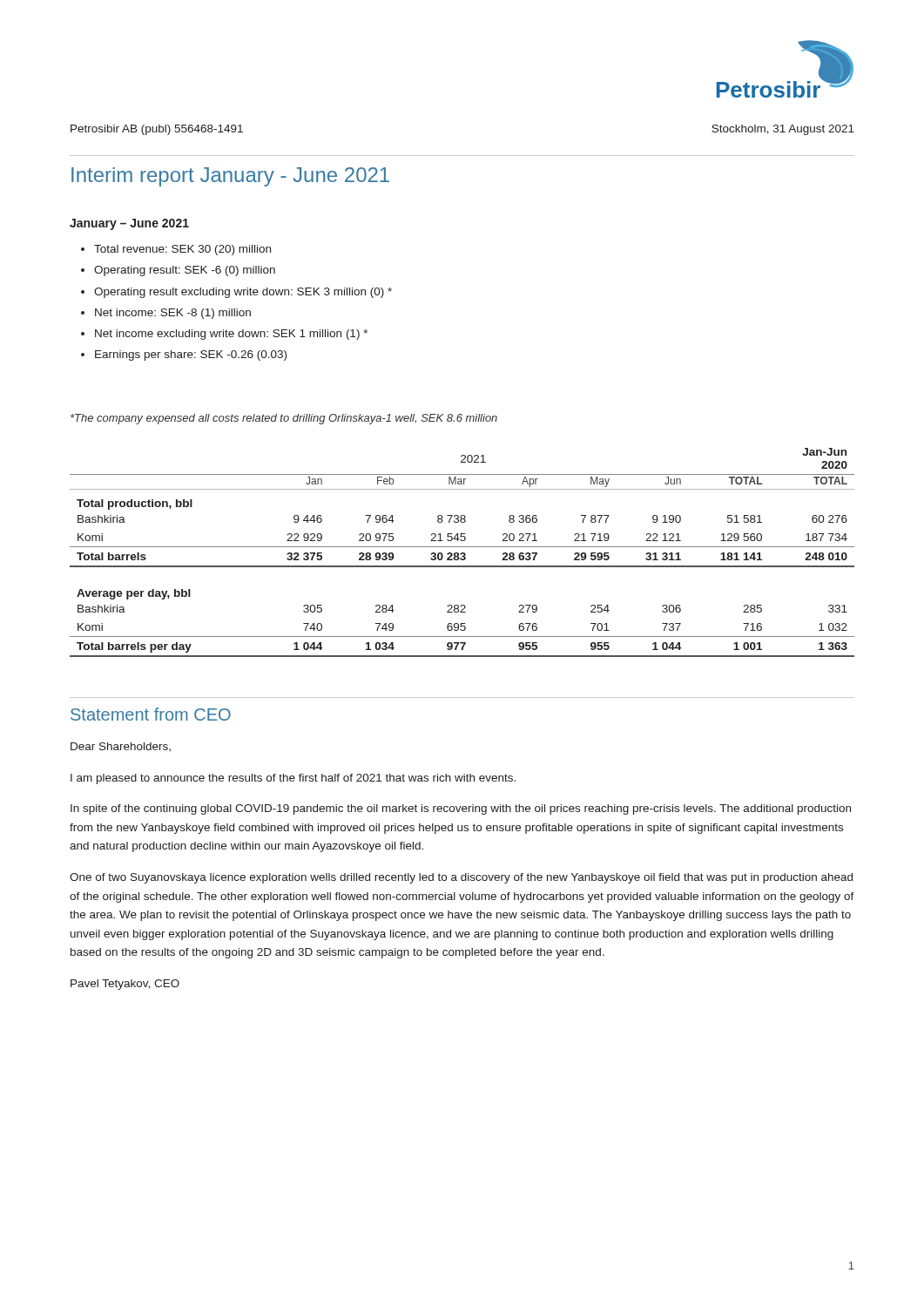Find the text starting "Dear Shareholders,"
The image size is (924, 1307).
pos(121,746)
